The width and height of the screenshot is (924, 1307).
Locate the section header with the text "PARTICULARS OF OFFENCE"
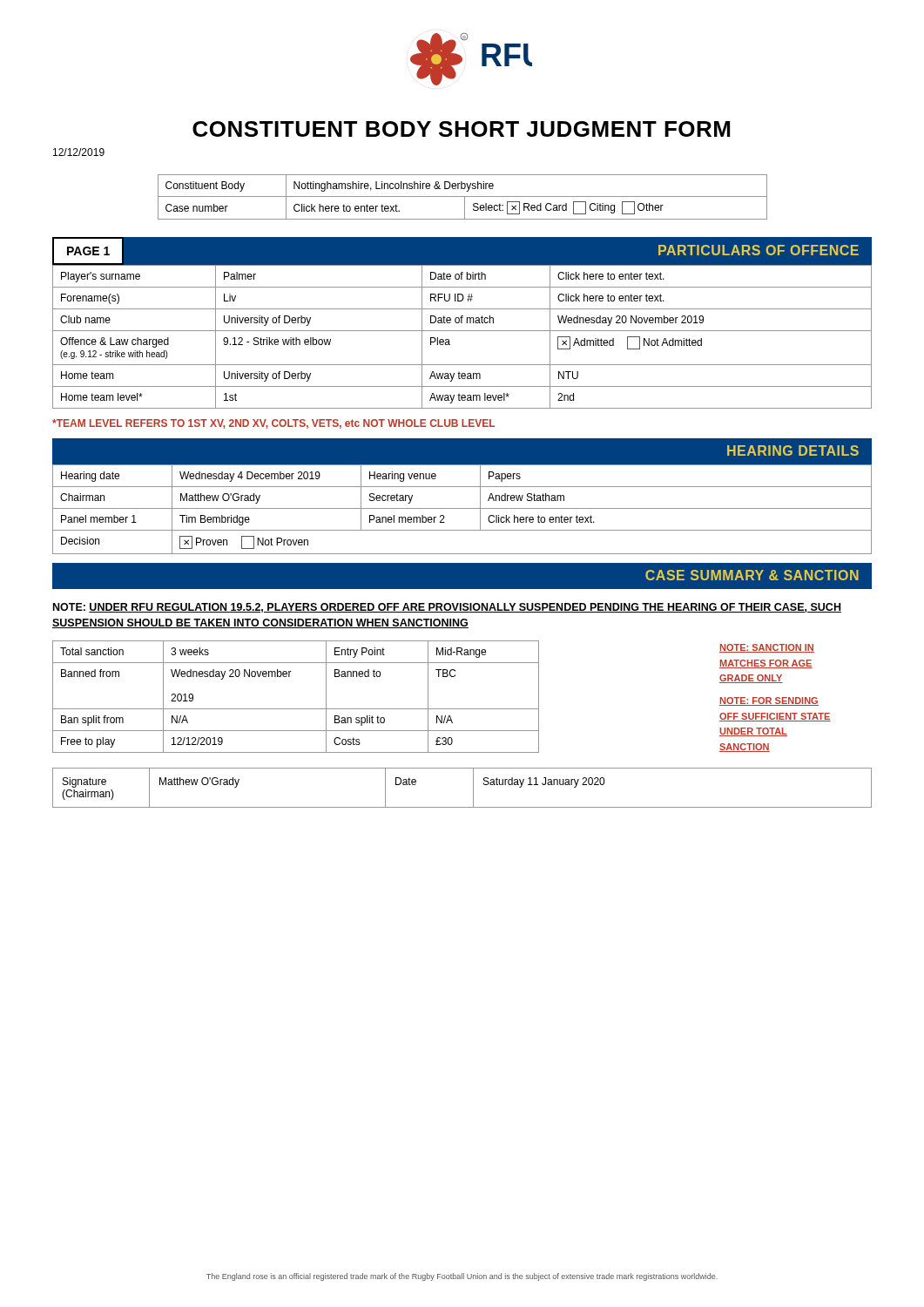point(759,251)
